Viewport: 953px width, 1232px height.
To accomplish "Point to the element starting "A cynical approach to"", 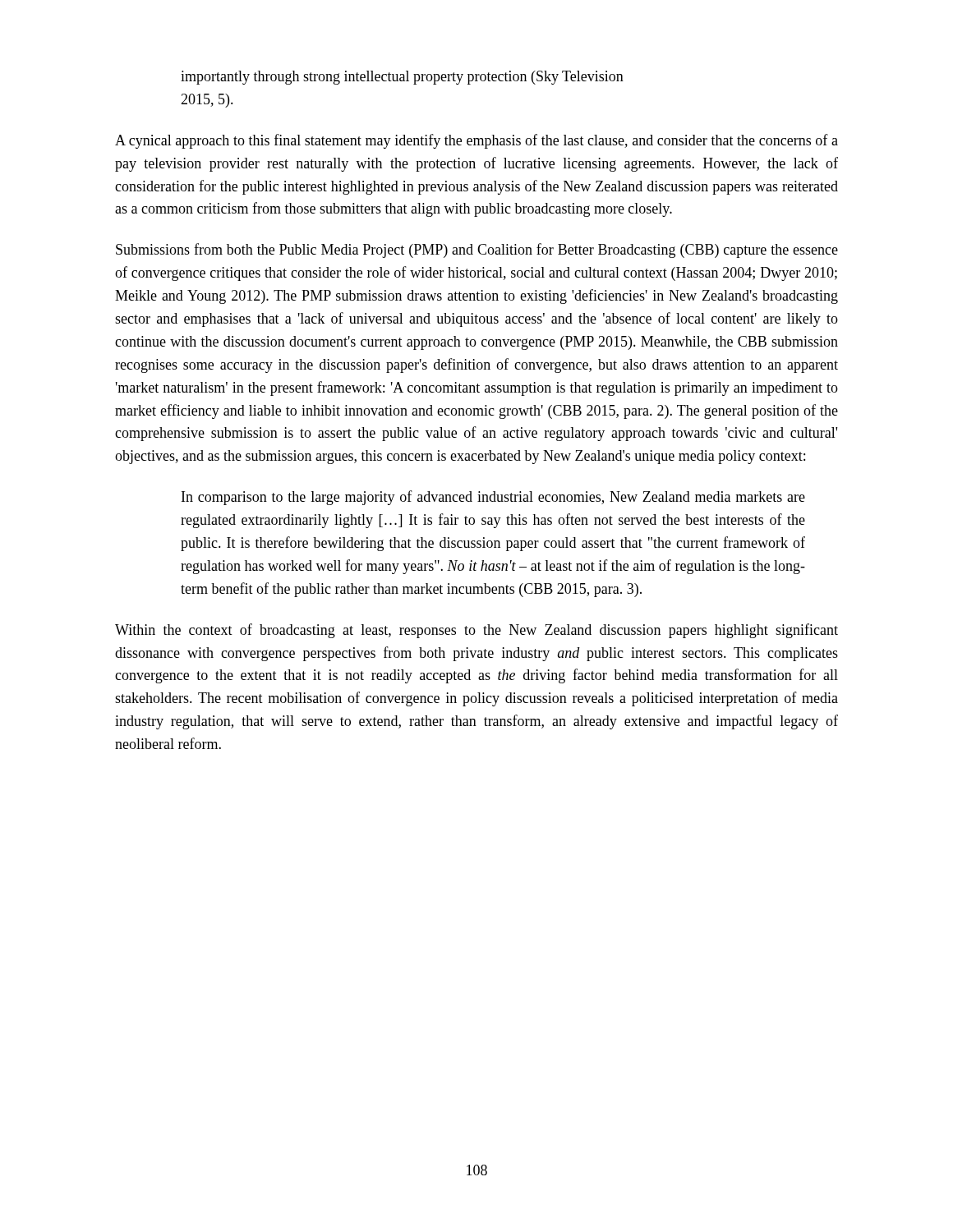I will [476, 175].
